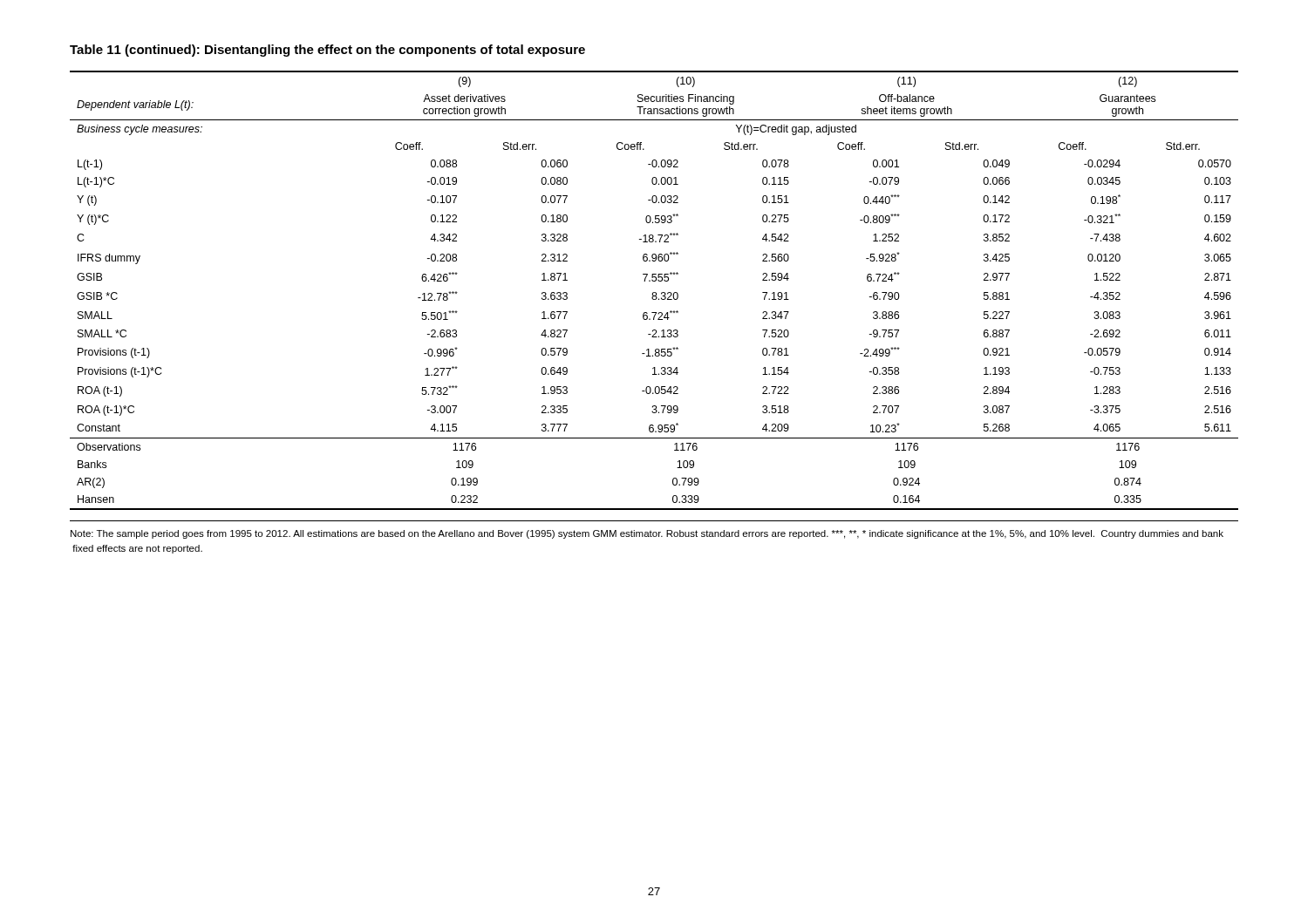
Task: Where is the passage that starts "Note: The sample period goes from 1995"?
Action: click(x=647, y=541)
